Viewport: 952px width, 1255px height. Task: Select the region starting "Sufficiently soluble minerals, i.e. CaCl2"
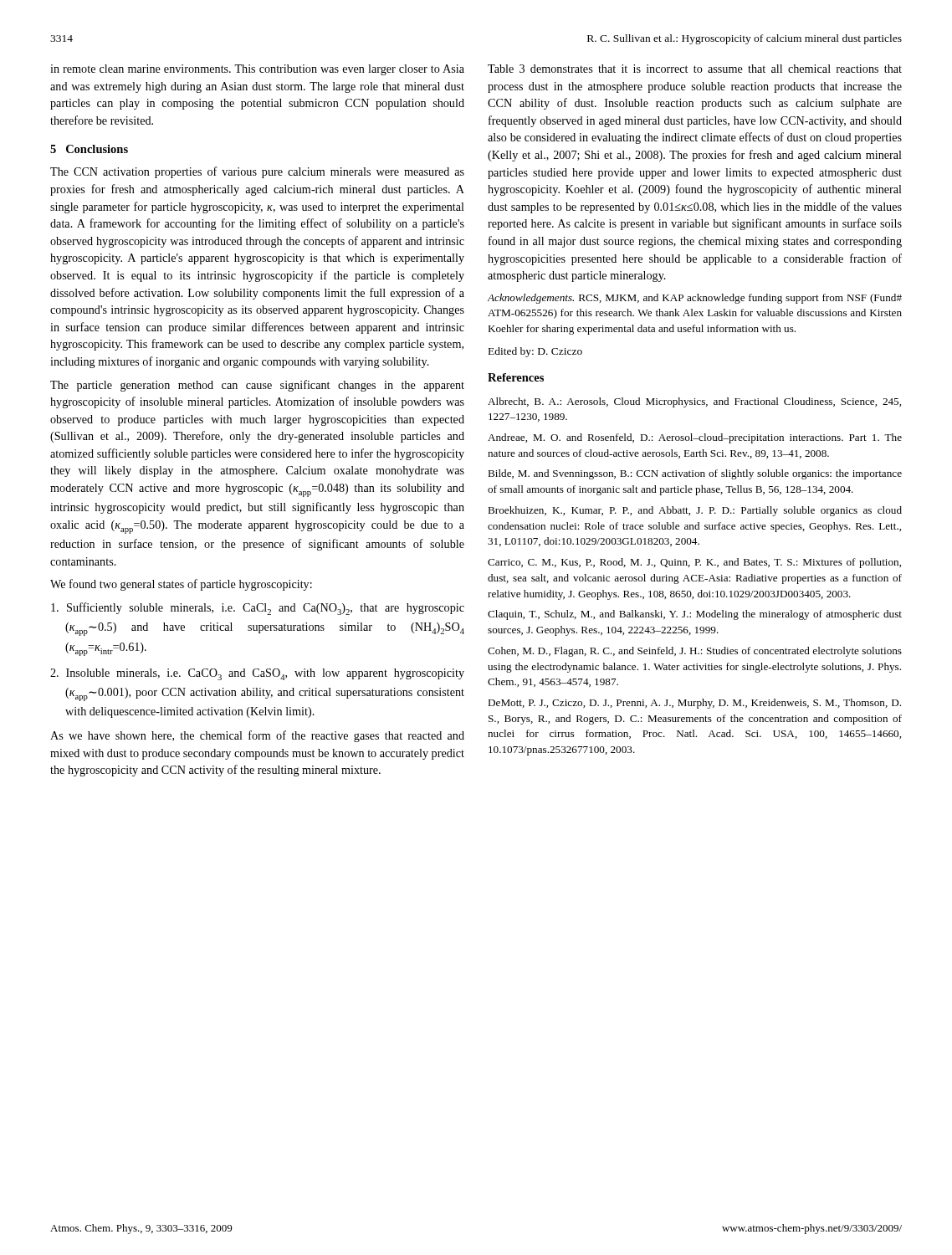(x=257, y=628)
